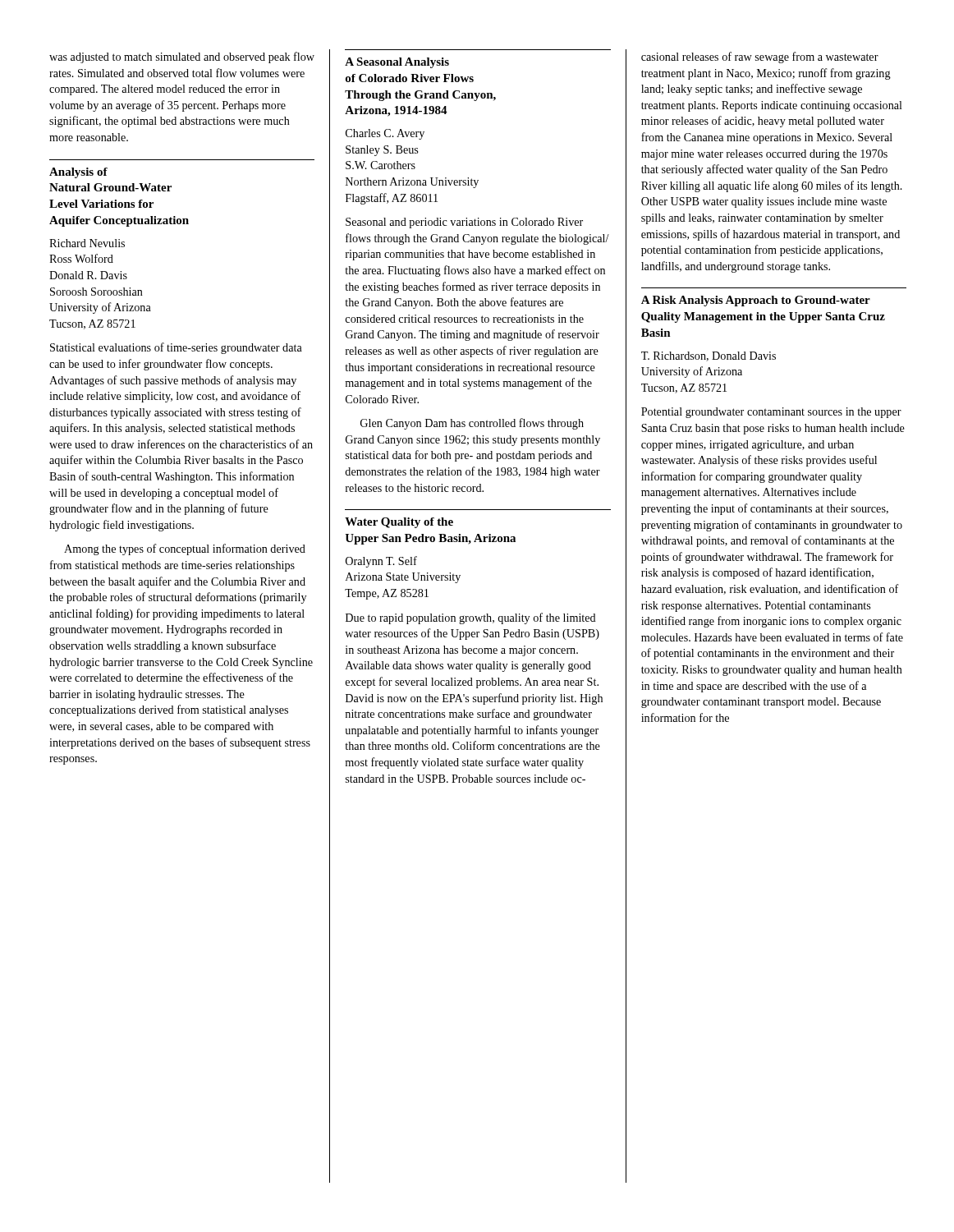Locate the block of text that opens with "Charles C. Avery Stanley S. Beus S.W. Carothers"
The width and height of the screenshot is (954, 1232).
[412, 165]
